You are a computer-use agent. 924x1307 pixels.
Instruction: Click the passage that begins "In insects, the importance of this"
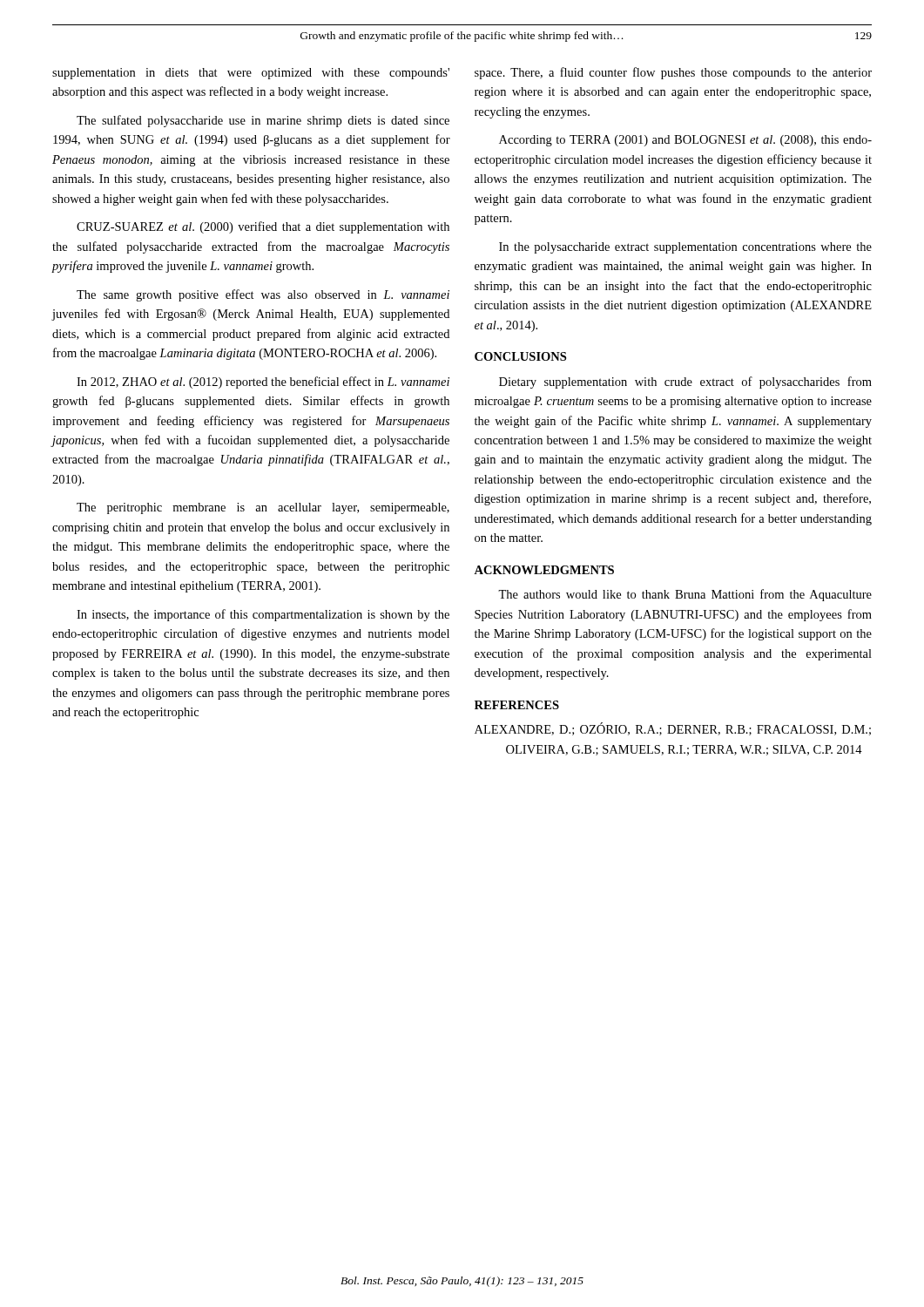251,663
